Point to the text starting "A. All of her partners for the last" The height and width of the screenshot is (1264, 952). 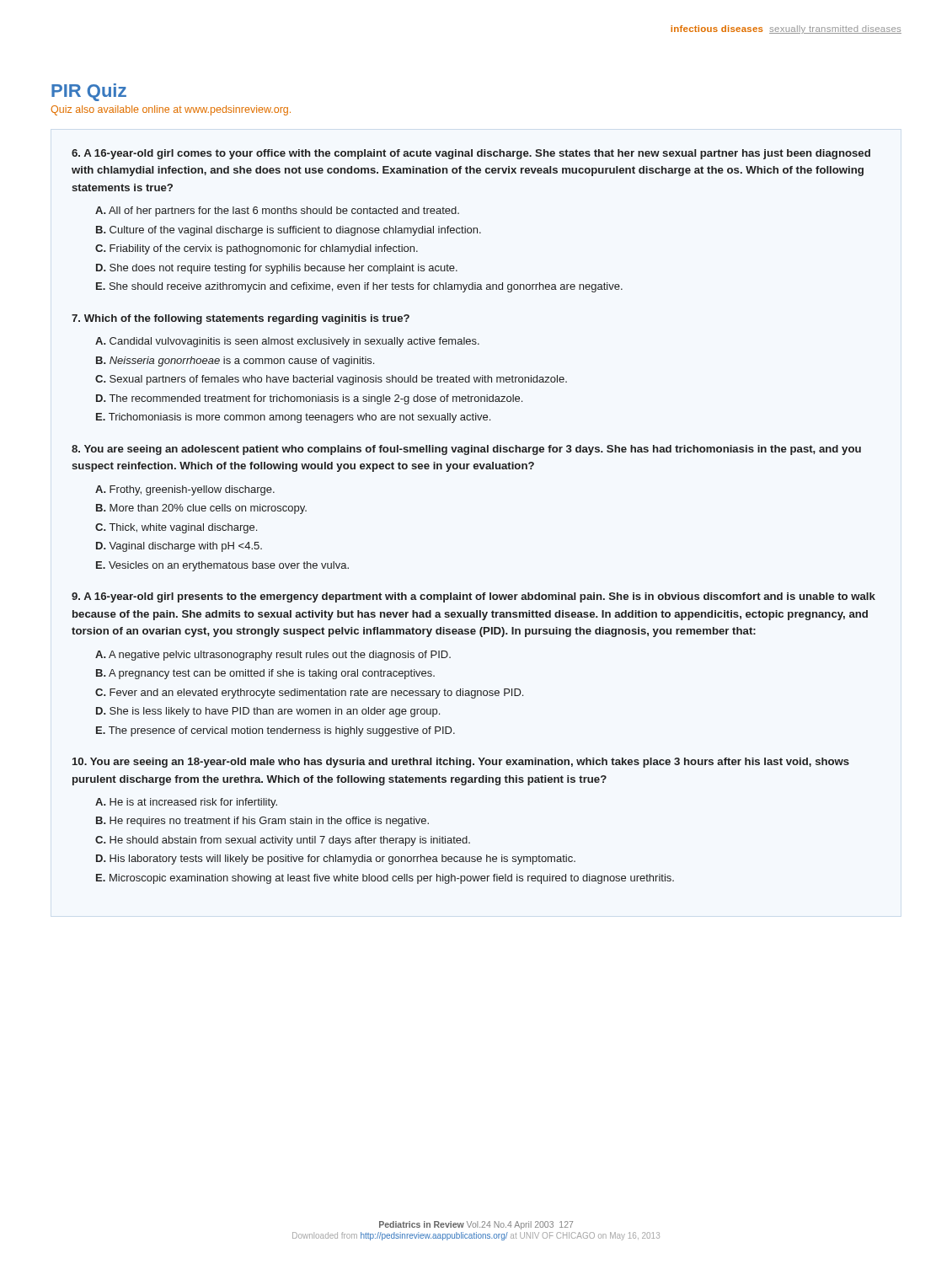tap(278, 211)
